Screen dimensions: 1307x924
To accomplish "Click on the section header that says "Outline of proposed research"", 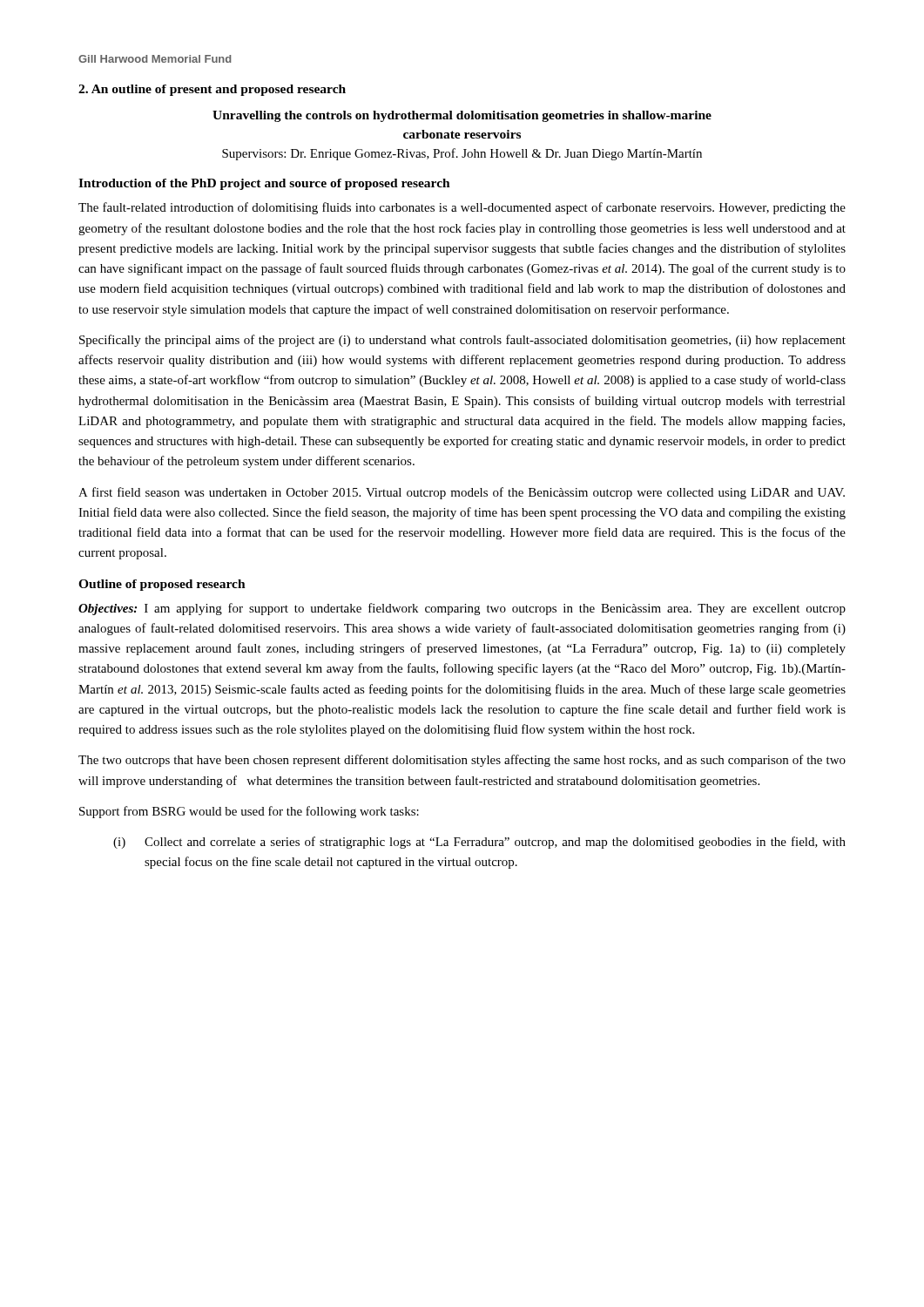I will [x=162, y=583].
